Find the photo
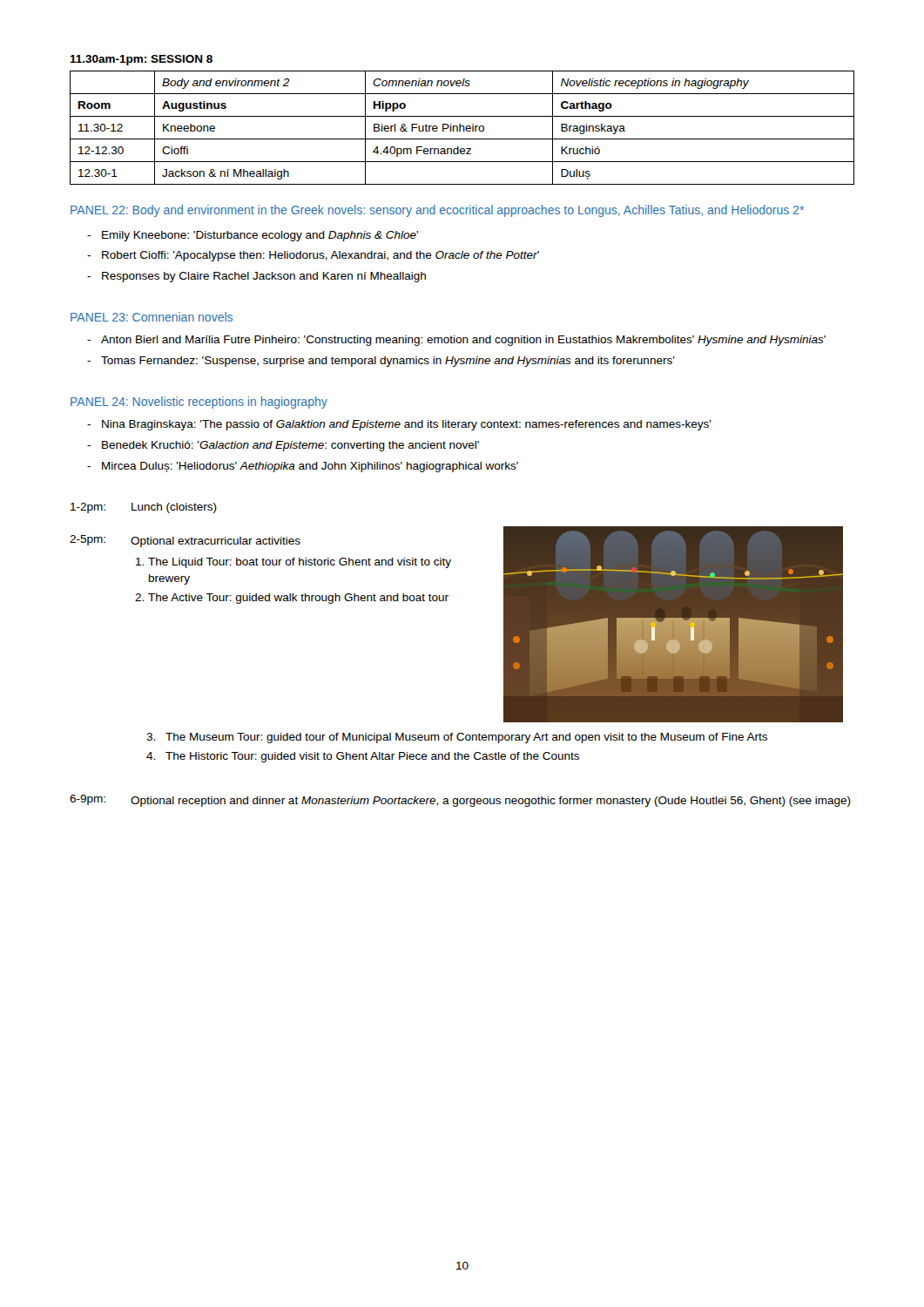924x1307 pixels. [679, 626]
